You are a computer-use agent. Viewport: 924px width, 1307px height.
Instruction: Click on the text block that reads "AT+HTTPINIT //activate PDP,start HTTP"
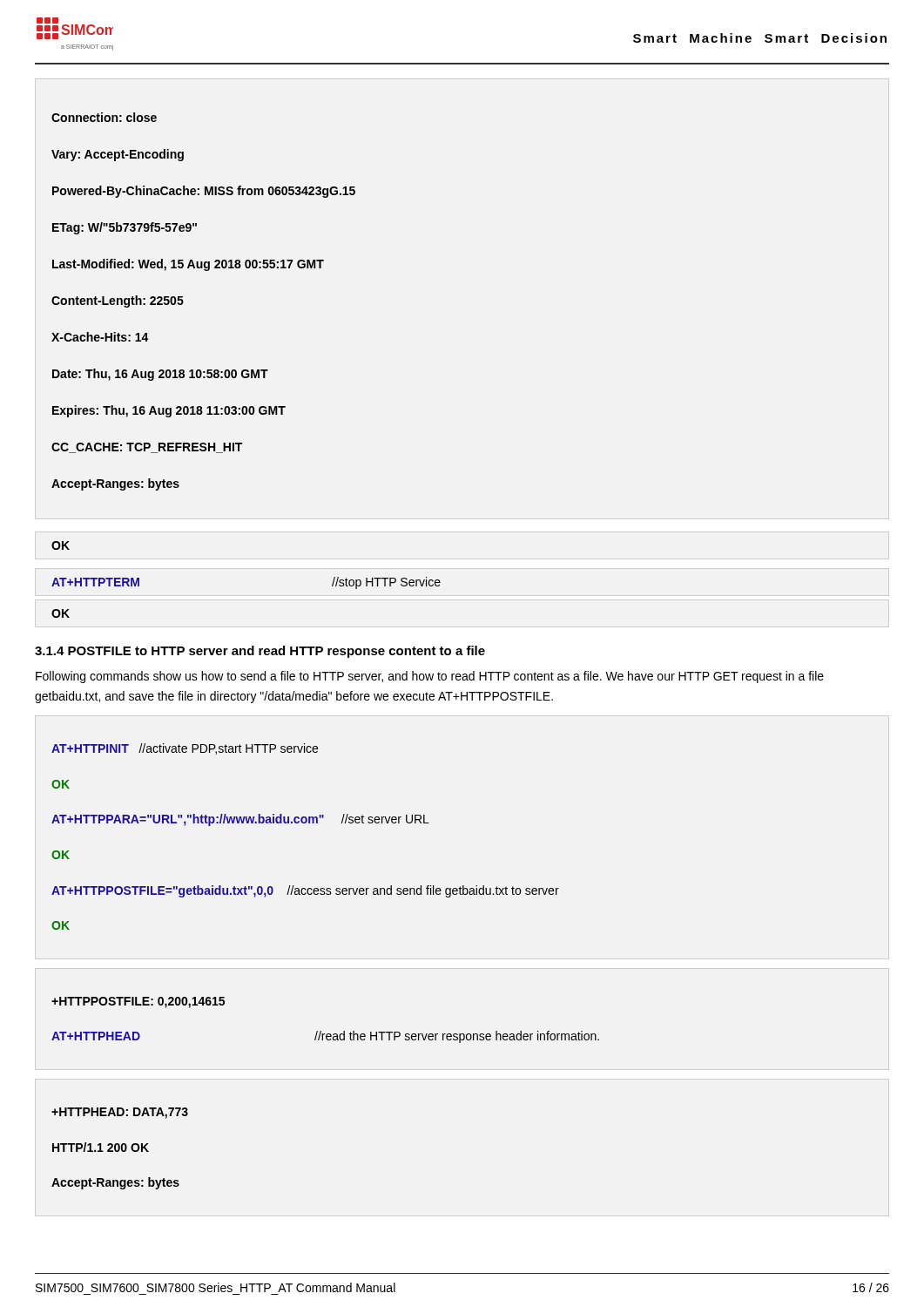coord(185,749)
